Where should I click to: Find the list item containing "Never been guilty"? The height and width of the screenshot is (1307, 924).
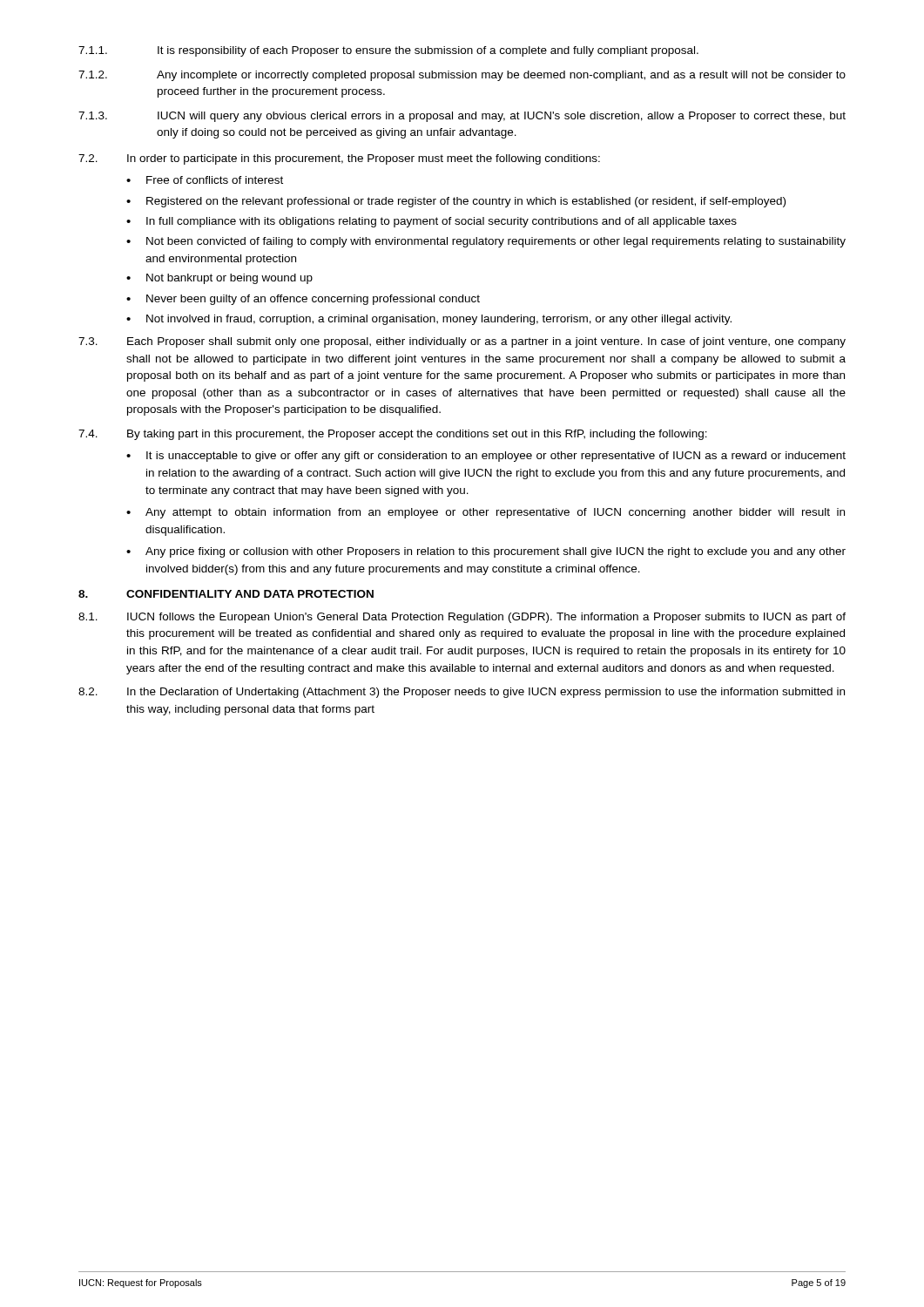(313, 300)
